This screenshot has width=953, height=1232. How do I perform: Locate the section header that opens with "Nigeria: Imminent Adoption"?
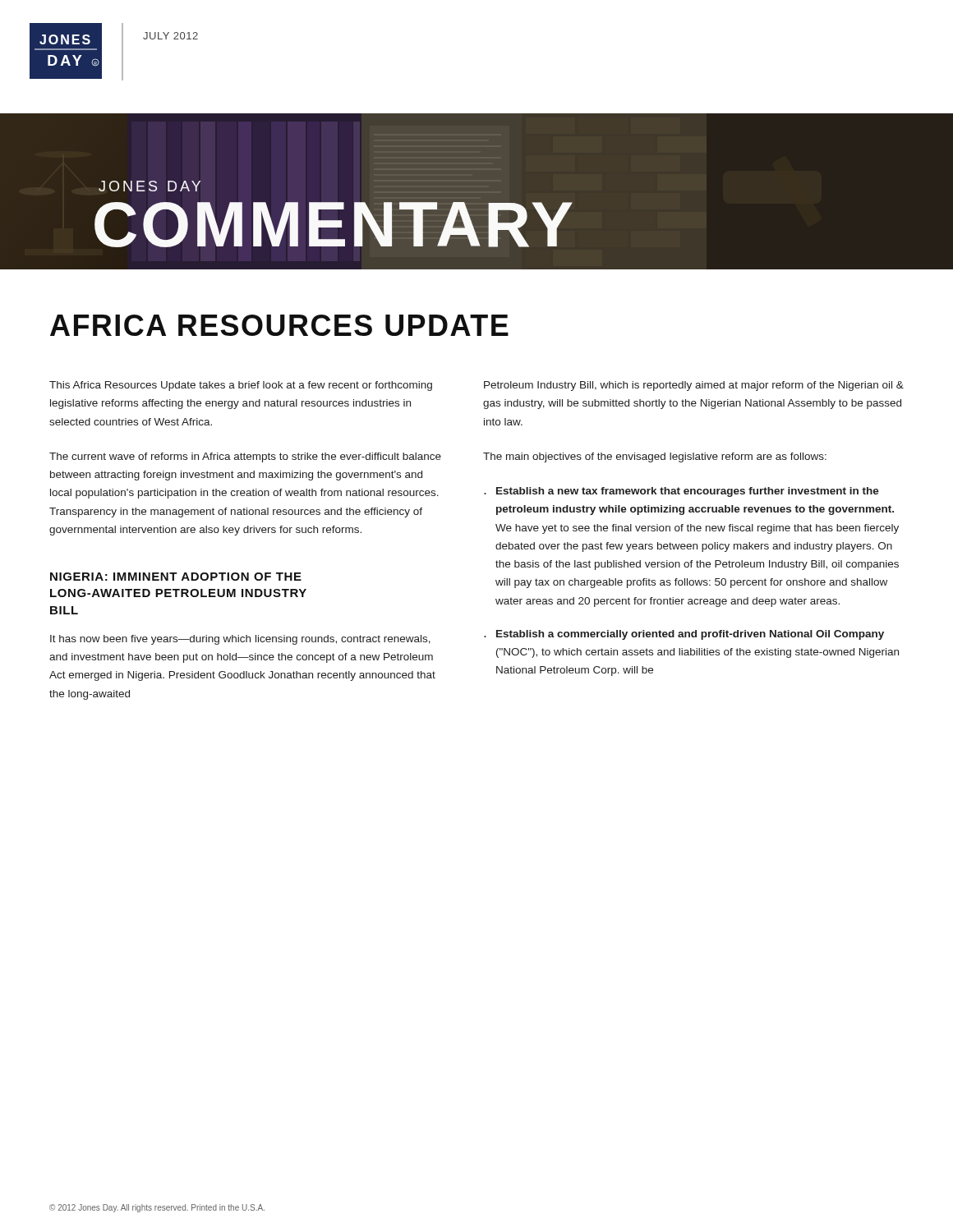[x=178, y=593]
